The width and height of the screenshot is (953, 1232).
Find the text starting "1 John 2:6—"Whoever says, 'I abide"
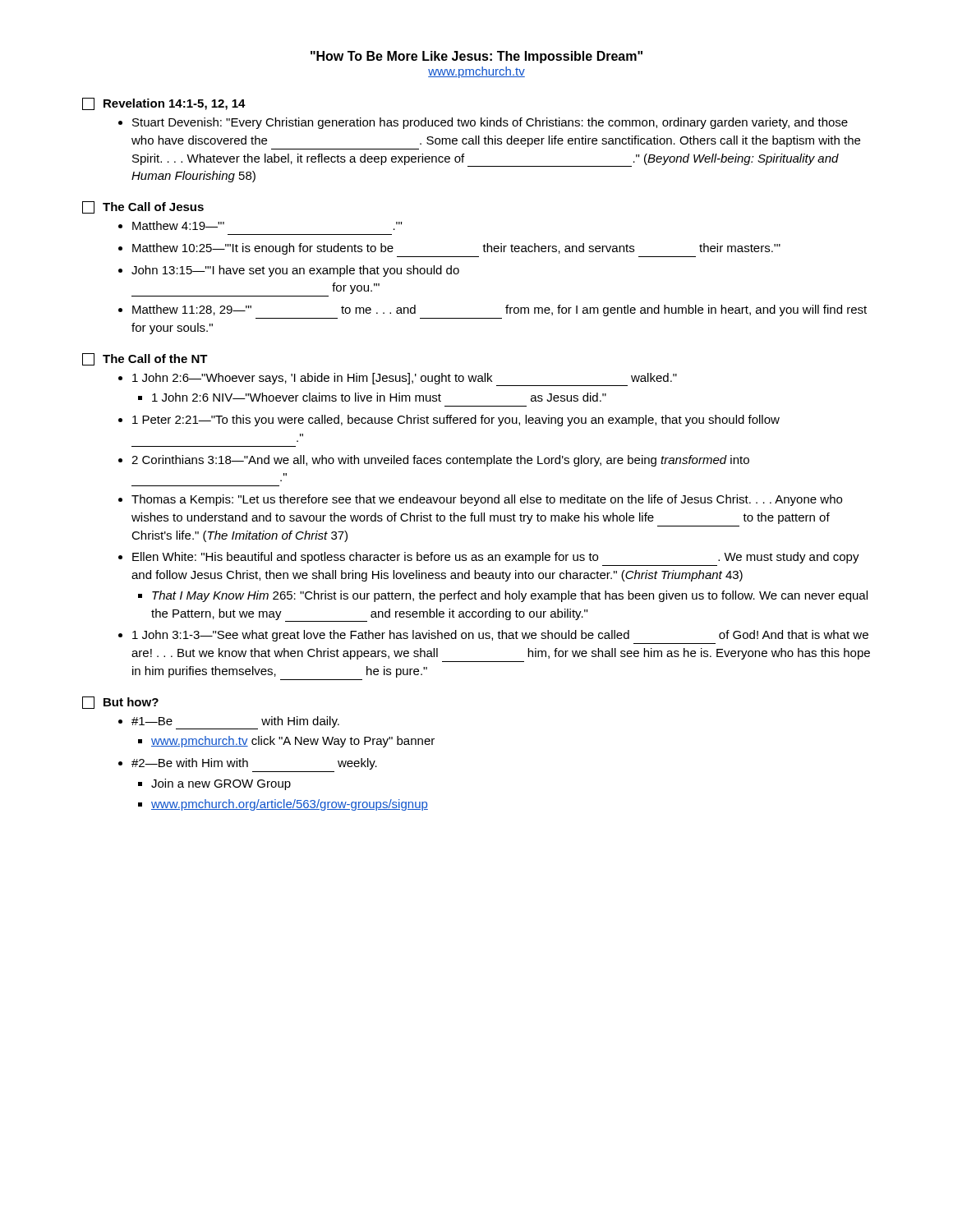point(501,388)
